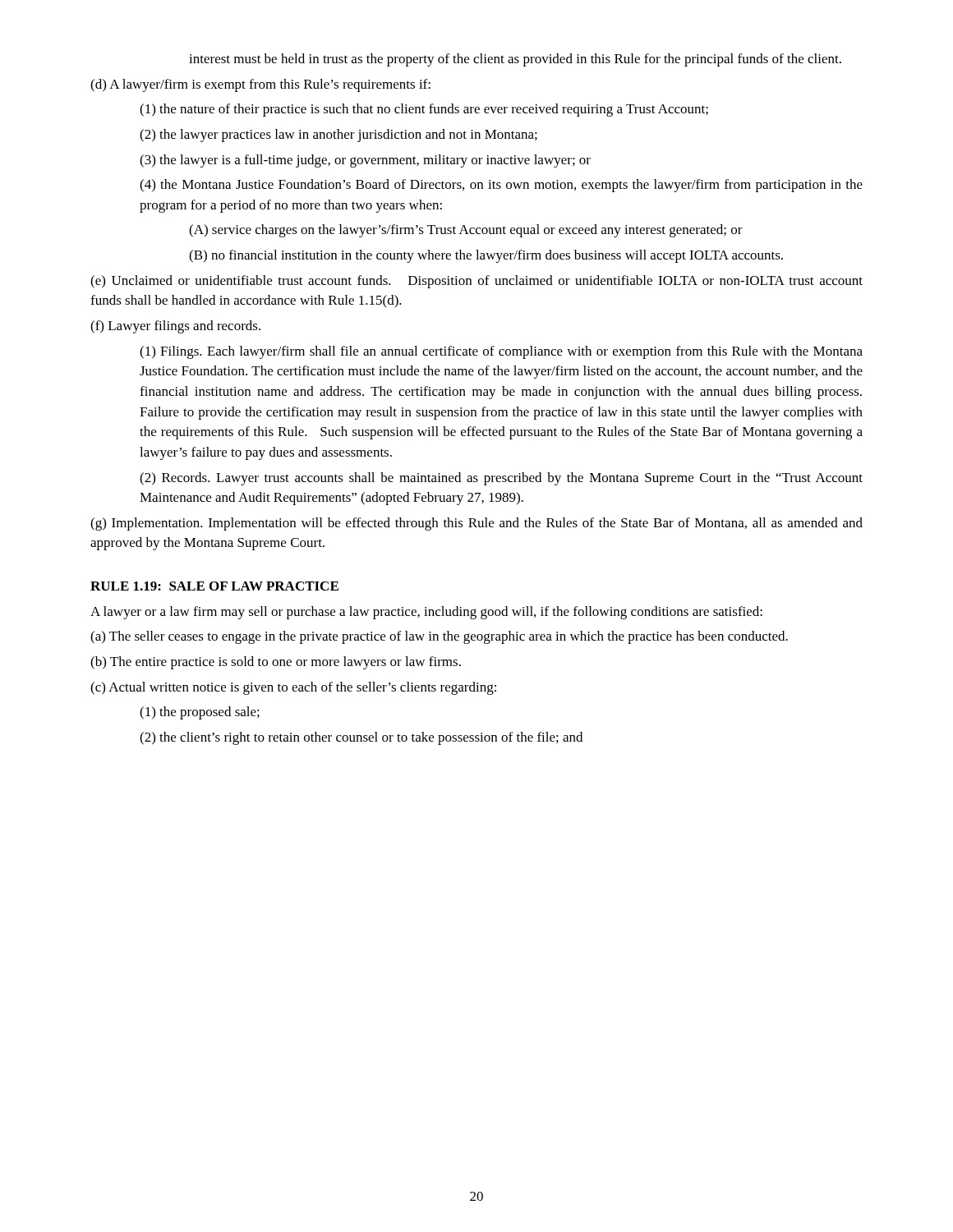Locate the block of text that opens with "(d) A lawyer/firm is exempt from this"
Image resolution: width=953 pixels, height=1232 pixels.
coord(260,85)
